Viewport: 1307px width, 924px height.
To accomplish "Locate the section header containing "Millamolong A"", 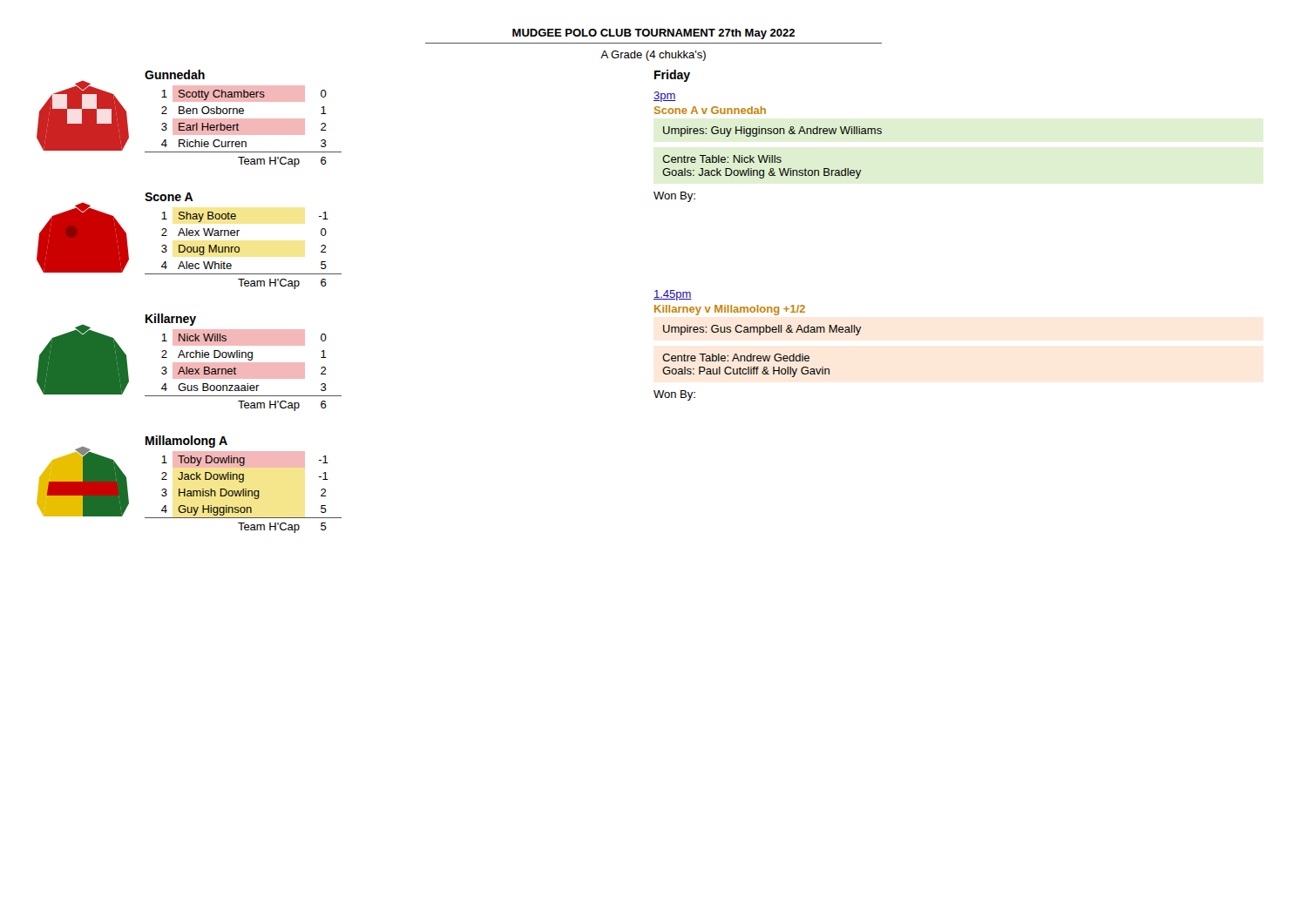I will [x=186, y=441].
